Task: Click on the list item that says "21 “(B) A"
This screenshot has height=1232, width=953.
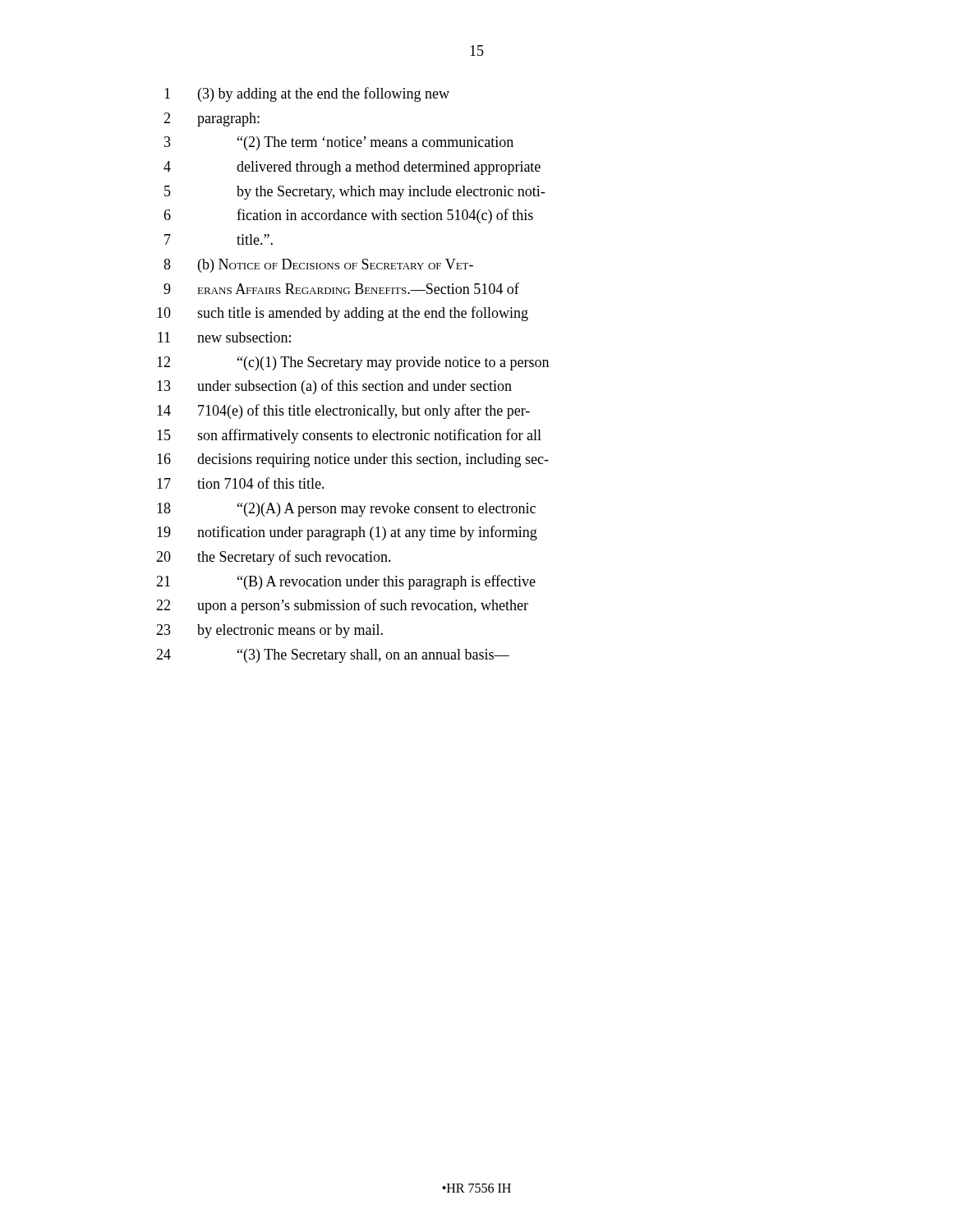Action: [x=493, y=582]
